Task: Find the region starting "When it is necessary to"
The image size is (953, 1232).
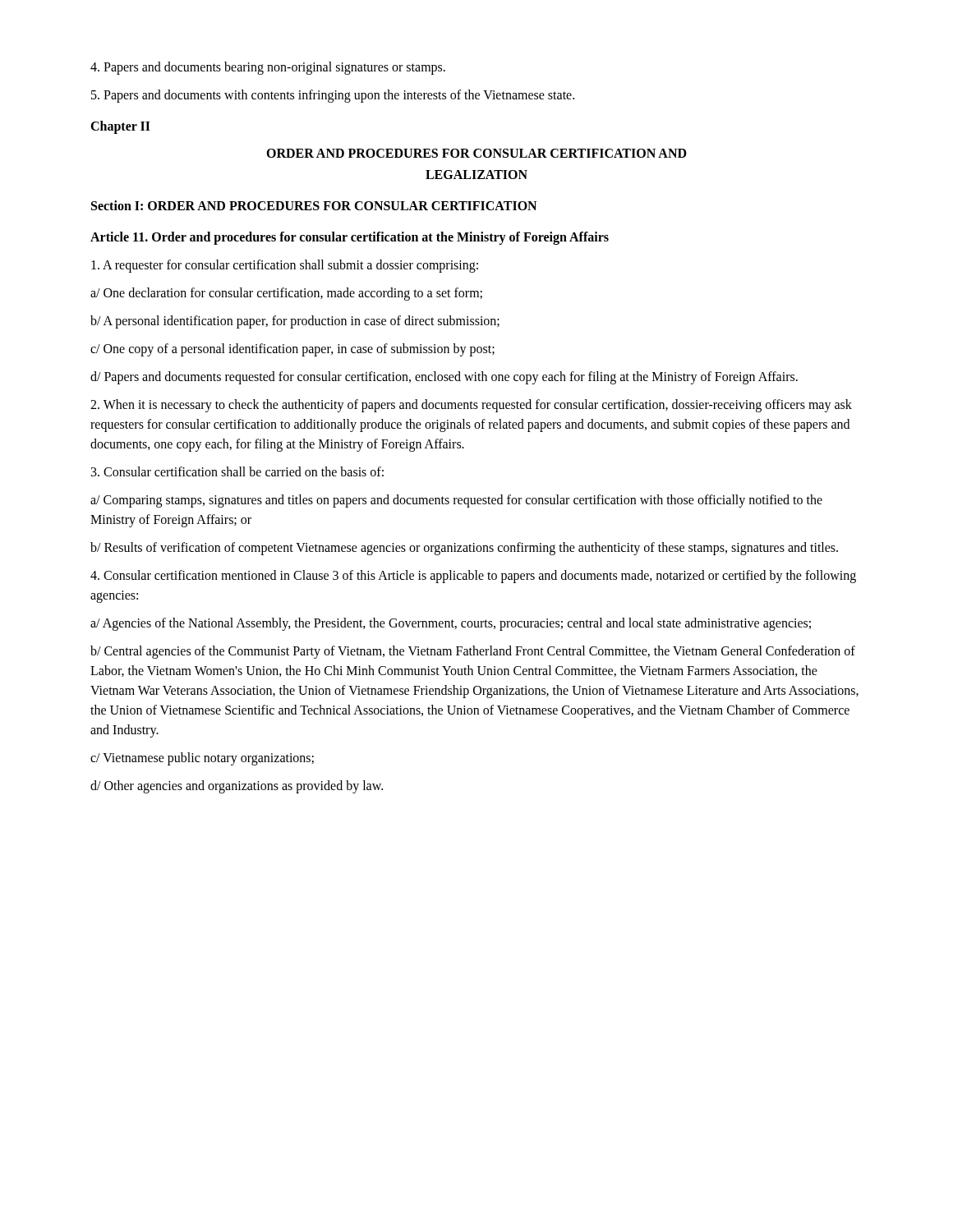Action: coord(471,424)
